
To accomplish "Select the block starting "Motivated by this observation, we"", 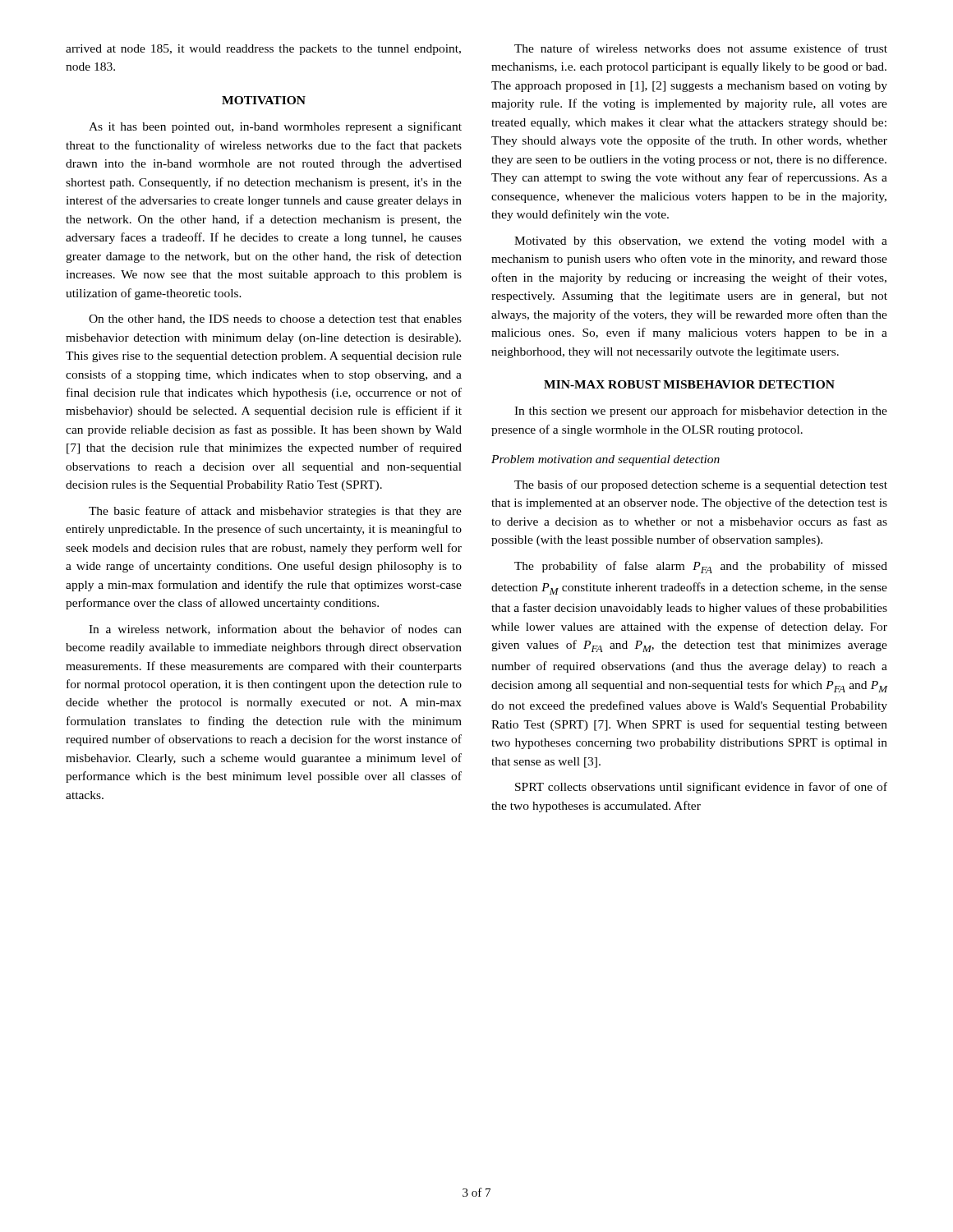I will 689,296.
